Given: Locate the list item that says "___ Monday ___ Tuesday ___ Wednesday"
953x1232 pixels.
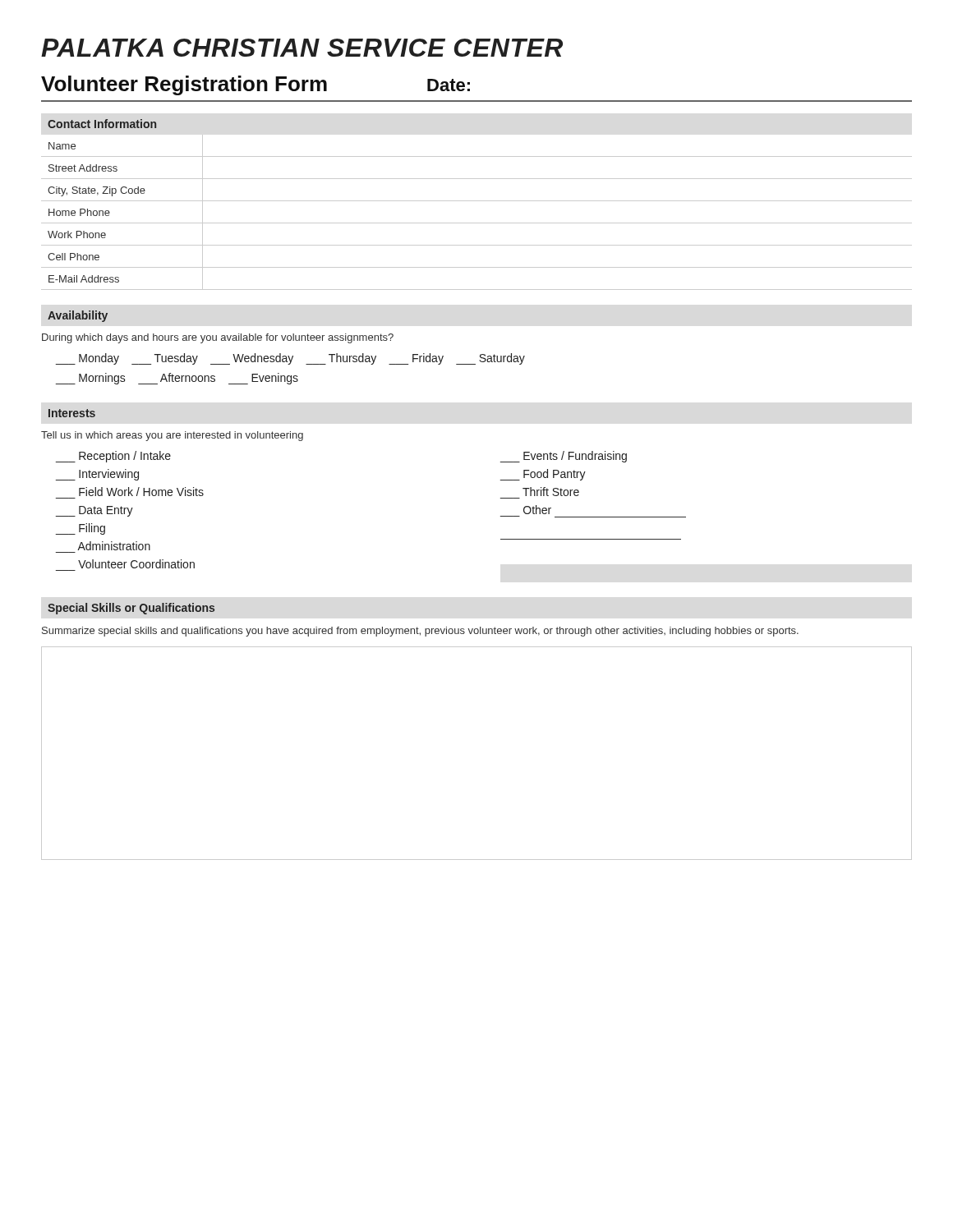Looking at the screenshot, I should (290, 358).
